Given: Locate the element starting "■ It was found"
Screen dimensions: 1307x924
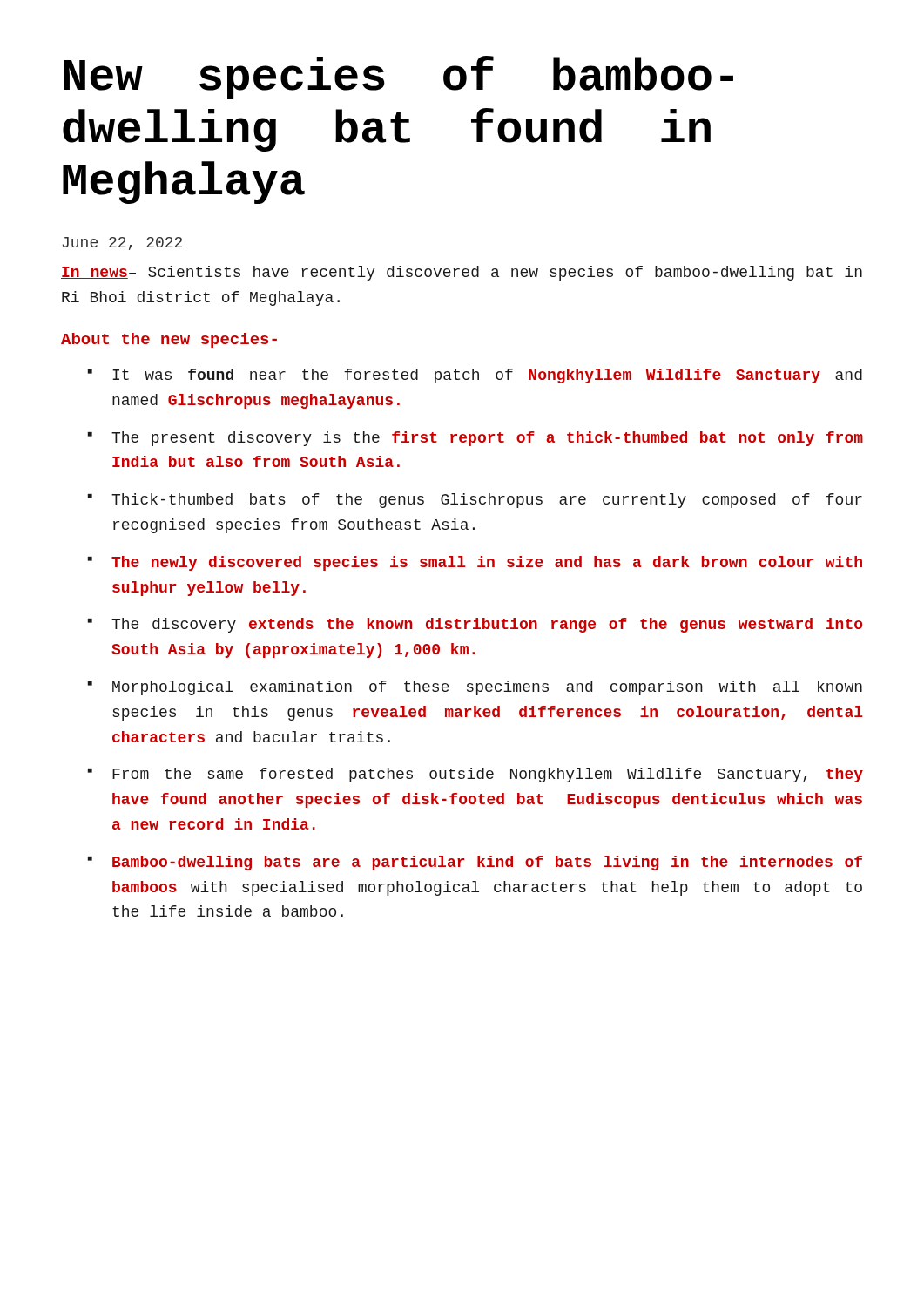Looking at the screenshot, I should pyautogui.click(x=475, y=388).
